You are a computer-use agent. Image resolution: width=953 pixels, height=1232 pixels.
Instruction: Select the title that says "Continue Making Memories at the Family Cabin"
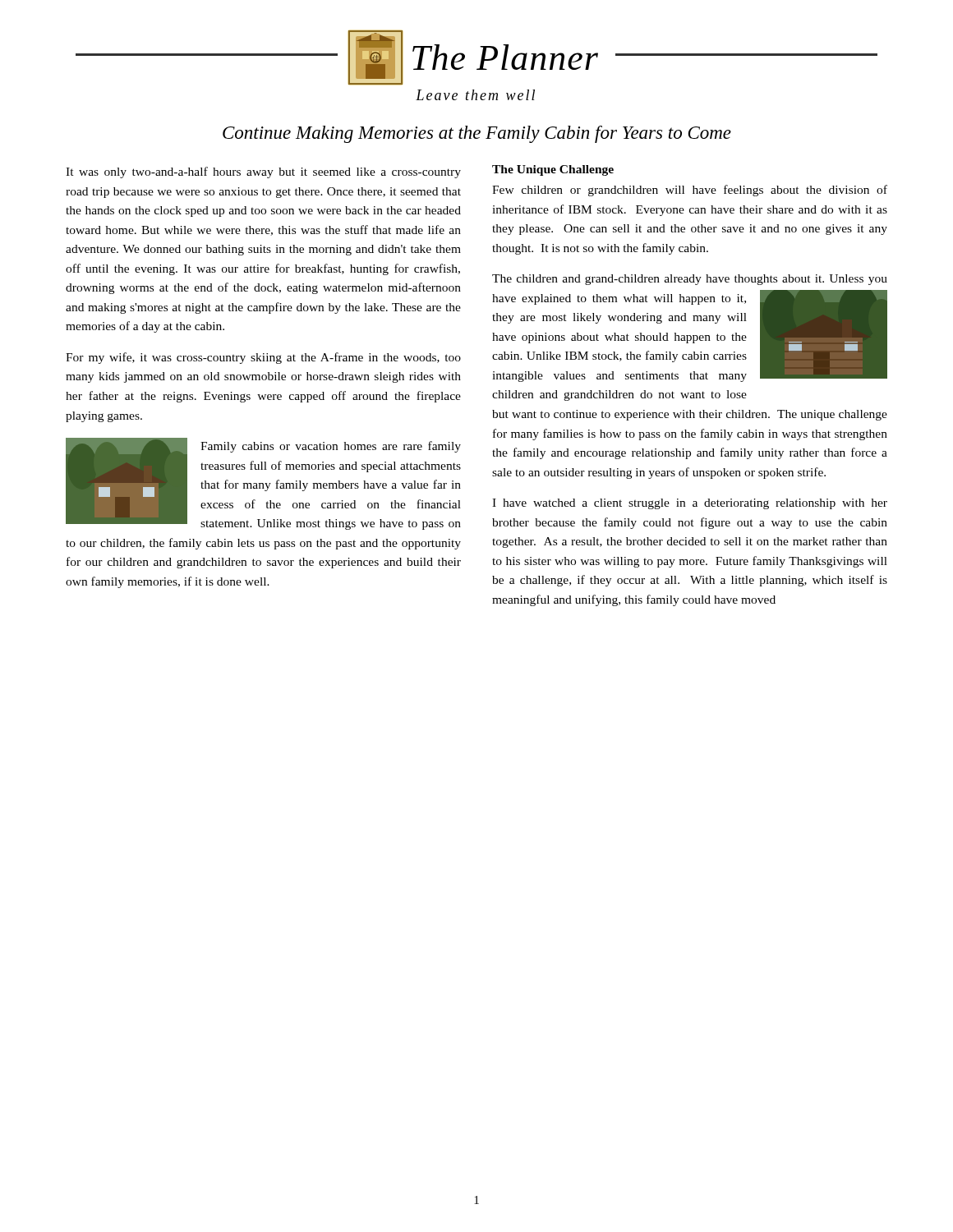(476, 133)
